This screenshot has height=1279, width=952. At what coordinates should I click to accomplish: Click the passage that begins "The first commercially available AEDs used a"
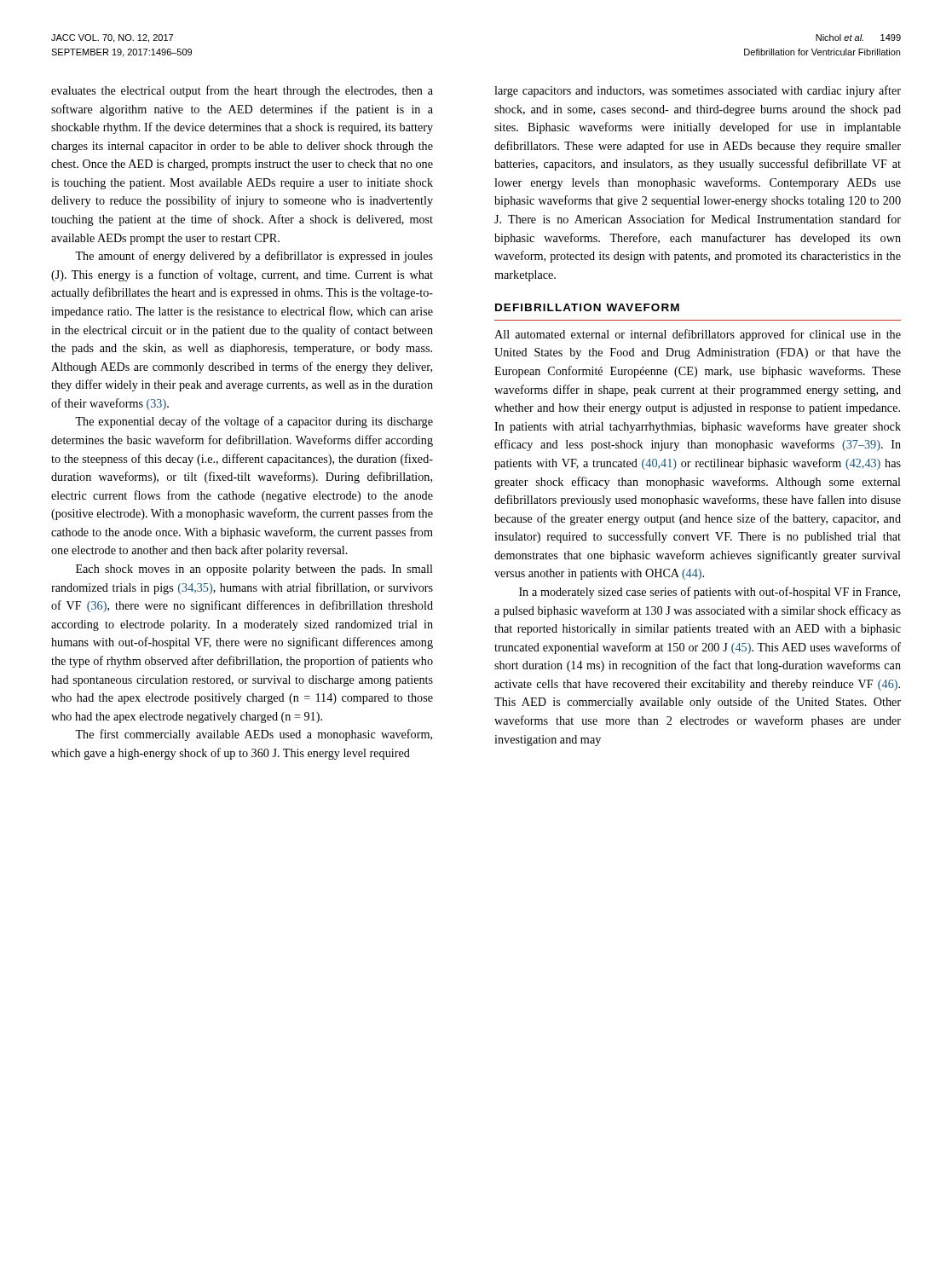[242, 744]
